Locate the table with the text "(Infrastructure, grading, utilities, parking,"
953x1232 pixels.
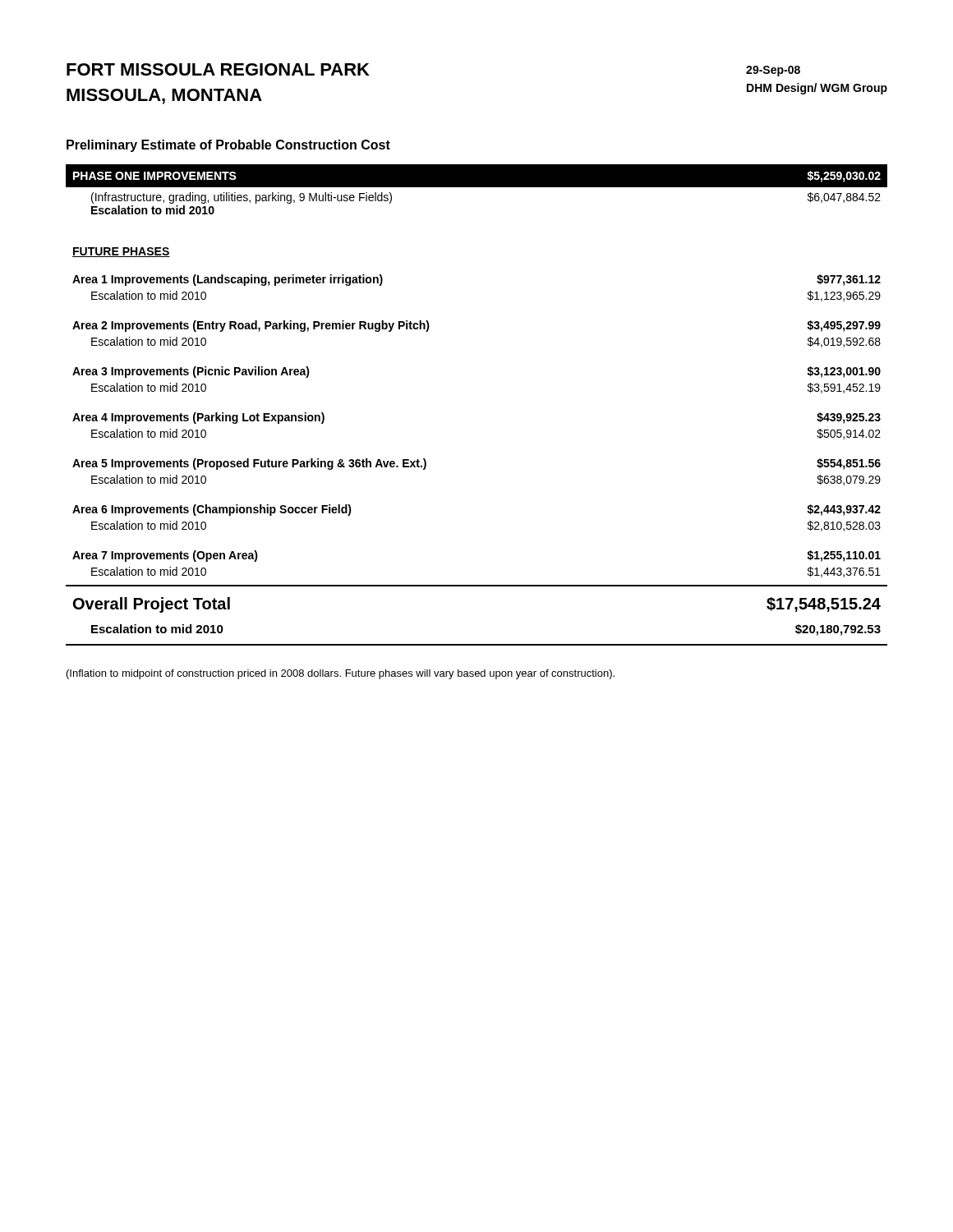476,405
